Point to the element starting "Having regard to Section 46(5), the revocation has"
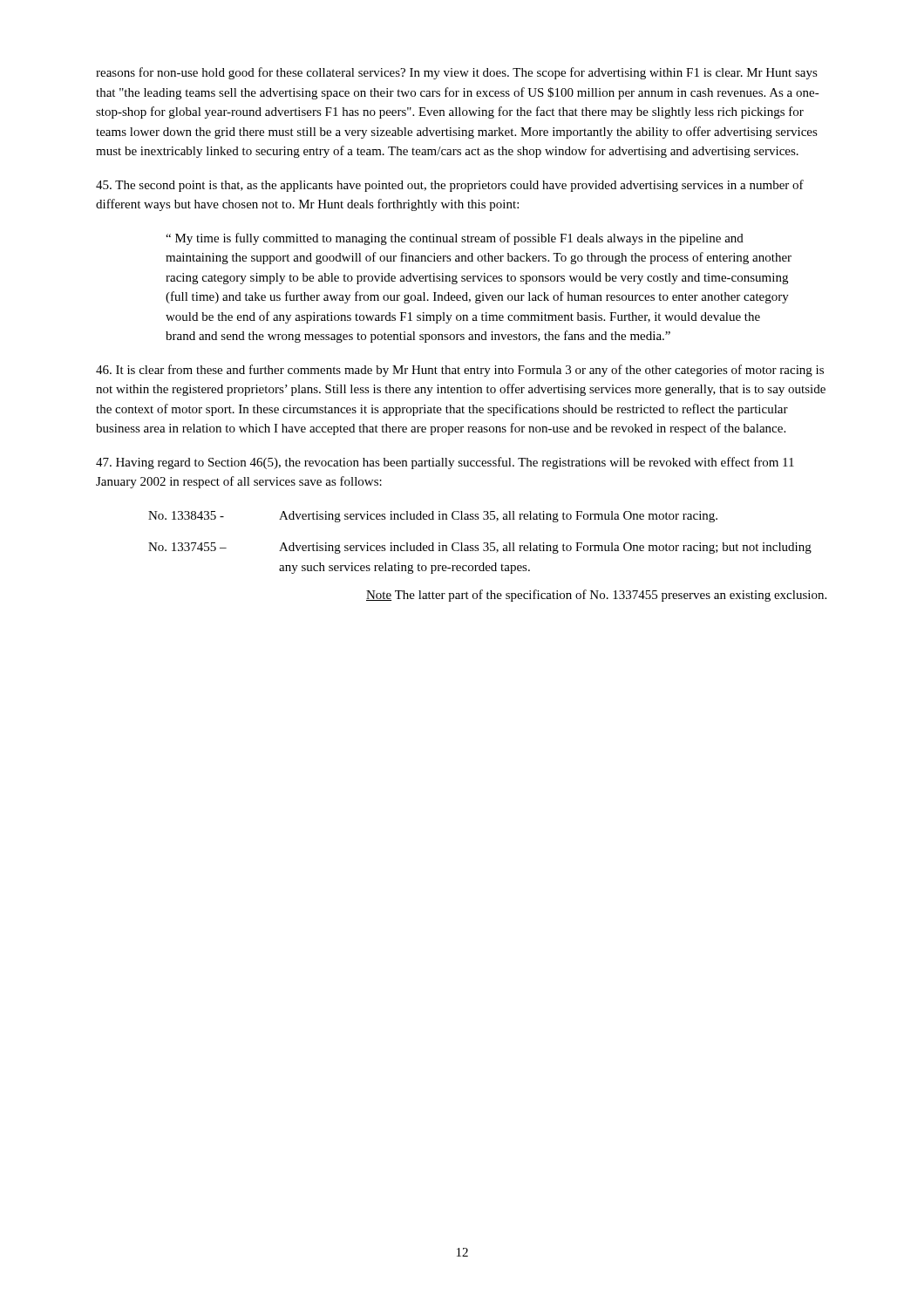 click(445, 472)
